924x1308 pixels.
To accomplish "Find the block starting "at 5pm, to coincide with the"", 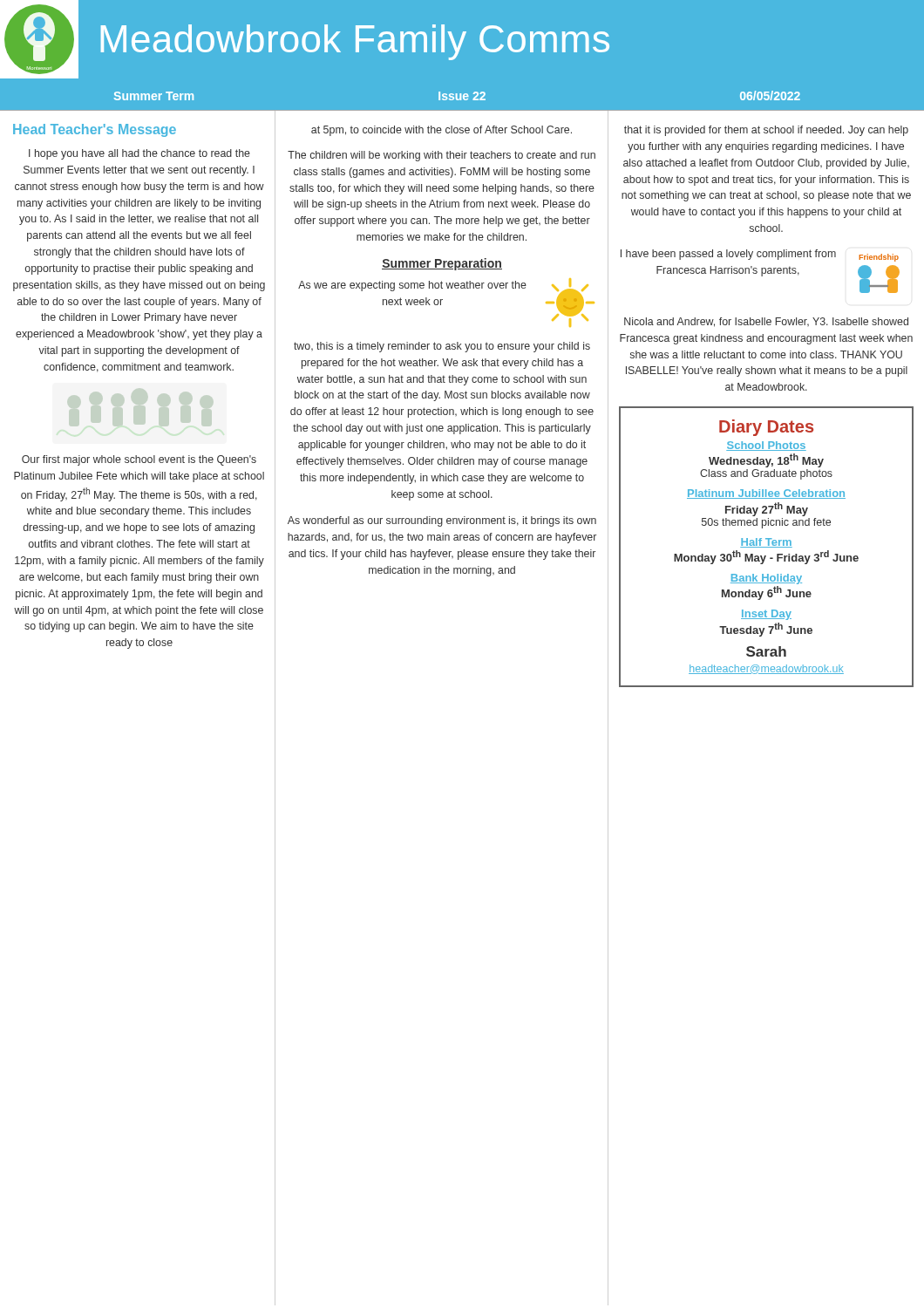I will [442, 130].
